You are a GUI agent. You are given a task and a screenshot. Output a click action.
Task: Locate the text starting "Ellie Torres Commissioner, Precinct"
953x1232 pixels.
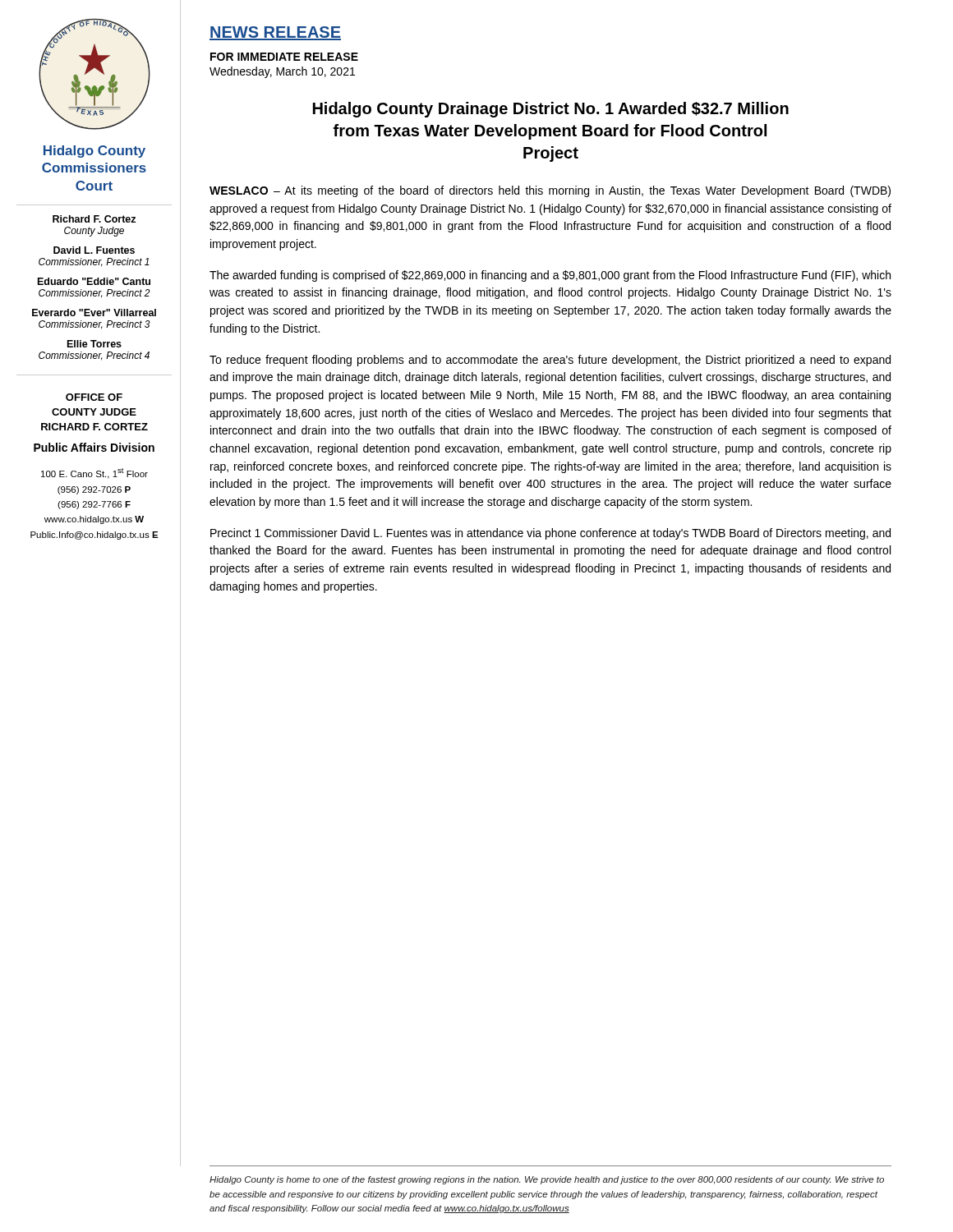tap(94, 350)
